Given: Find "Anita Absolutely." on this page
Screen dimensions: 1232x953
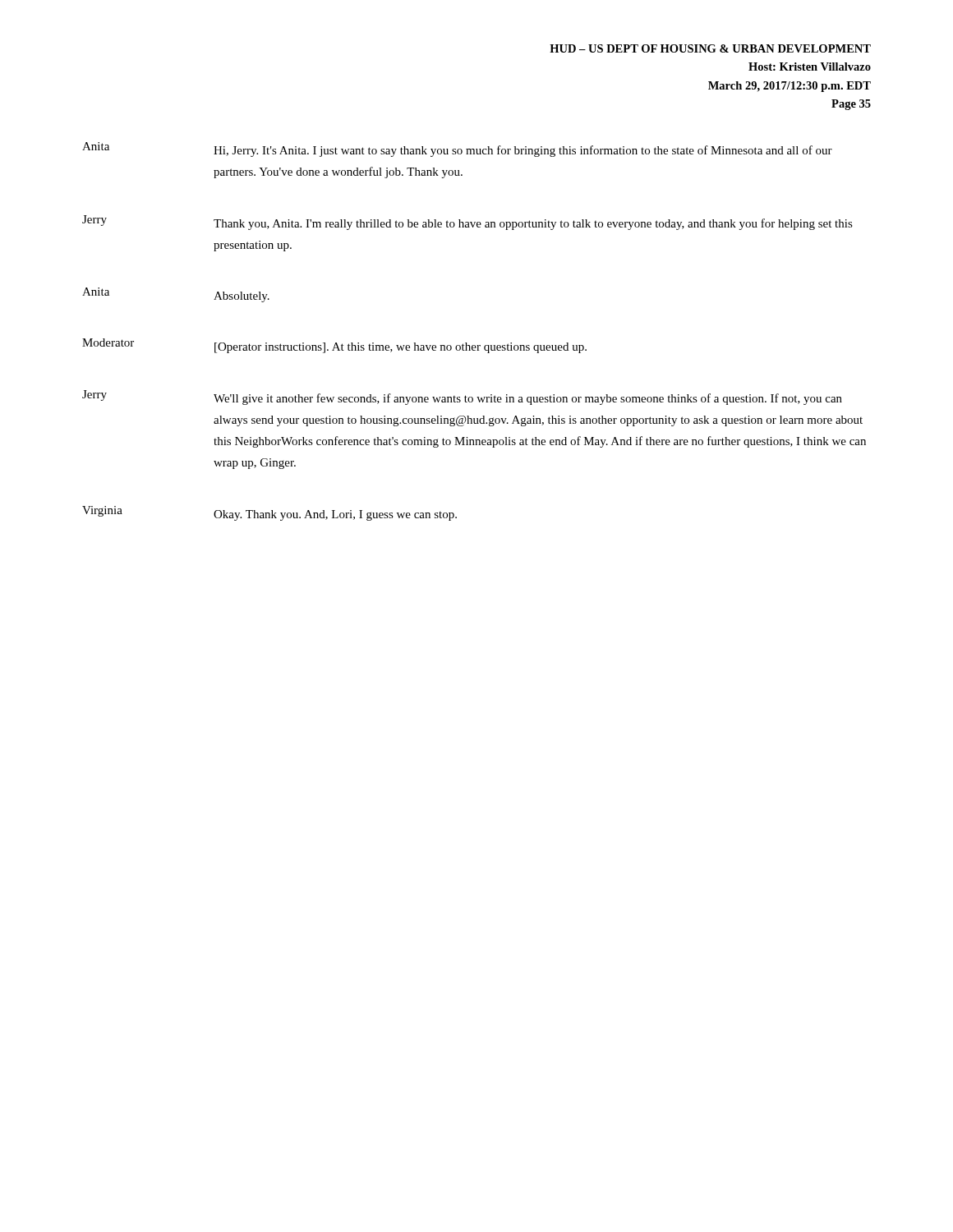Looking at the screenshot, I should point(99,294).
